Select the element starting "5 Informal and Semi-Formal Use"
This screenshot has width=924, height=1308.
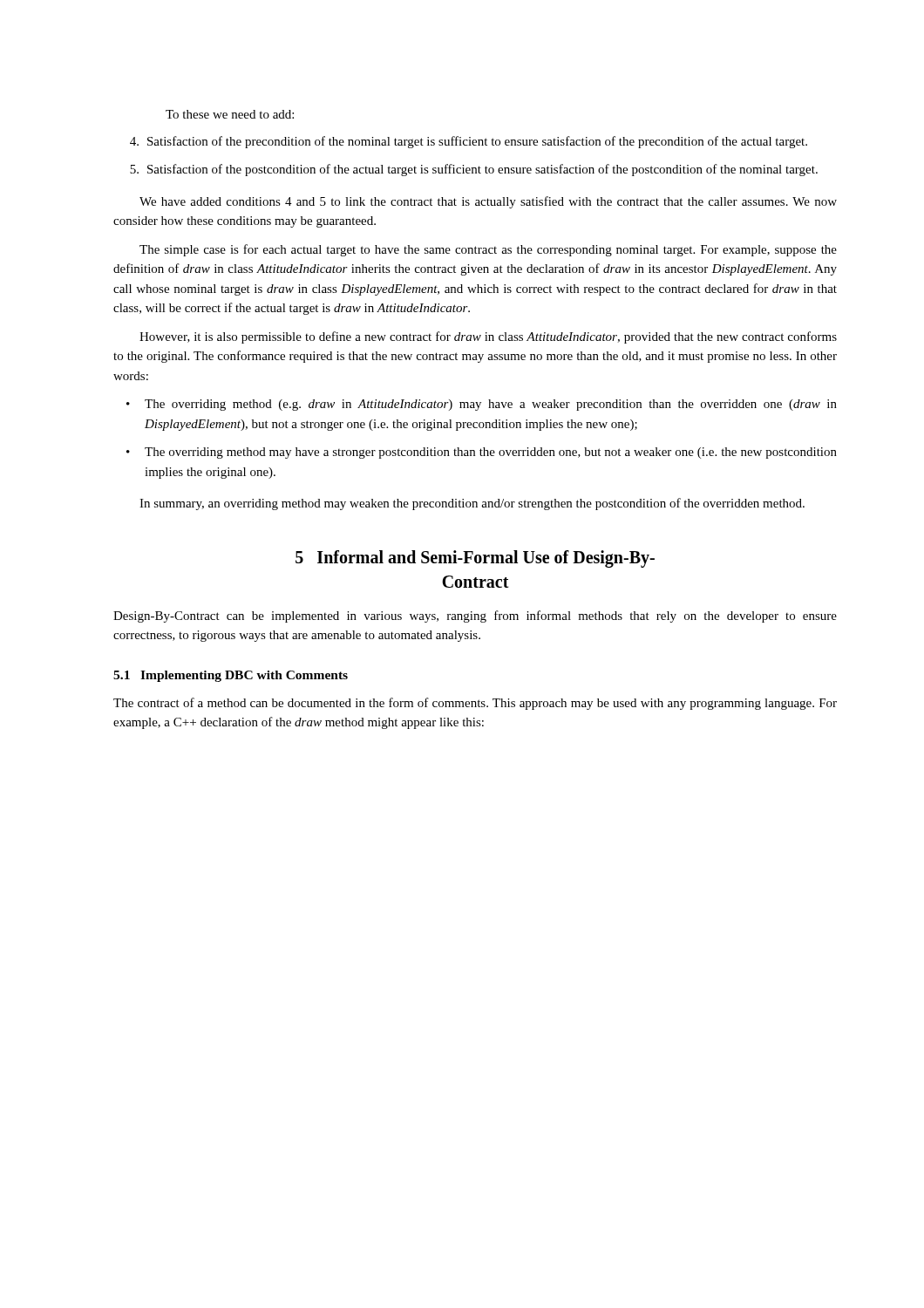pos(475,569)
